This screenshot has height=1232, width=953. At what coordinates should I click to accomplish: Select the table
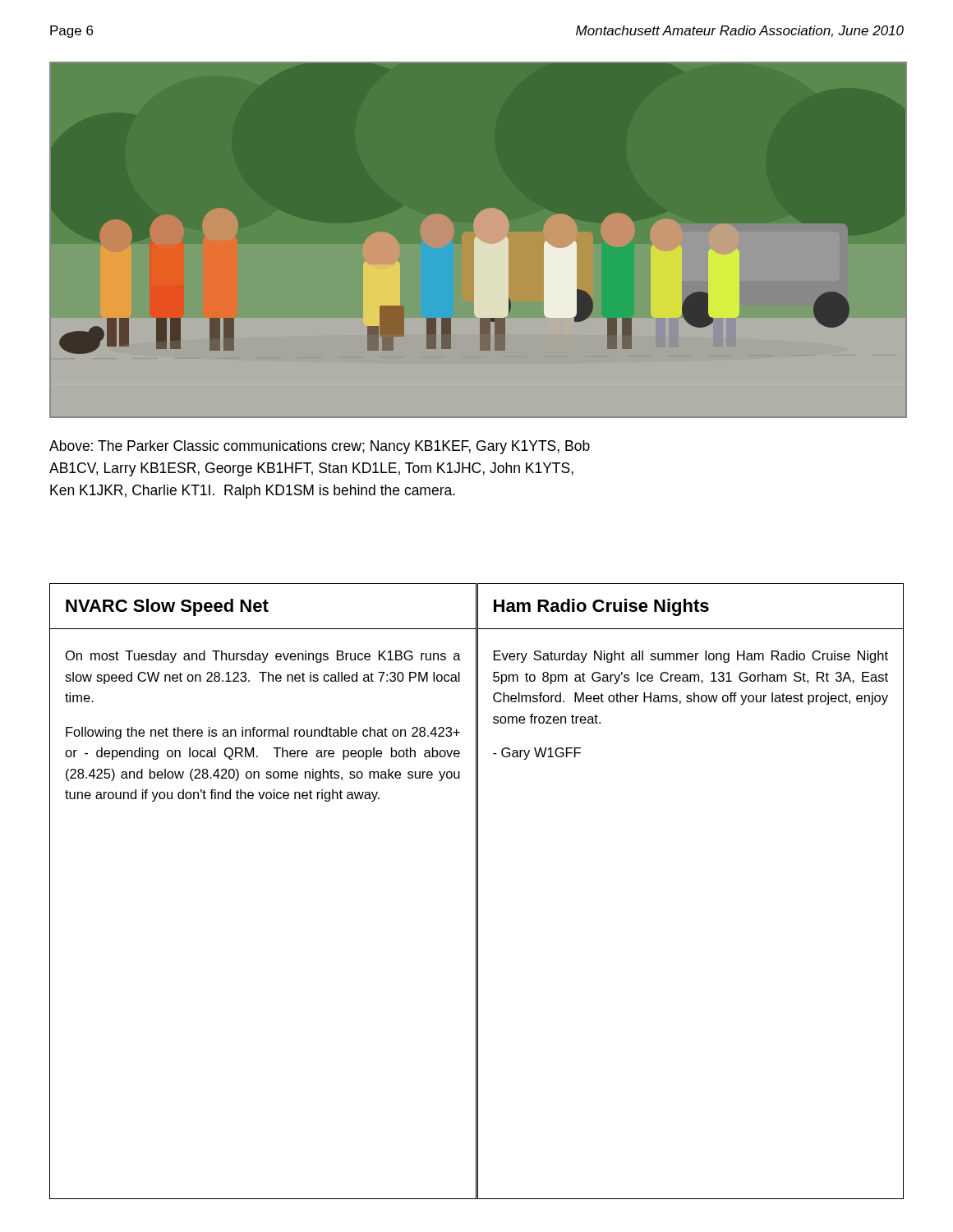click(263, 891)
